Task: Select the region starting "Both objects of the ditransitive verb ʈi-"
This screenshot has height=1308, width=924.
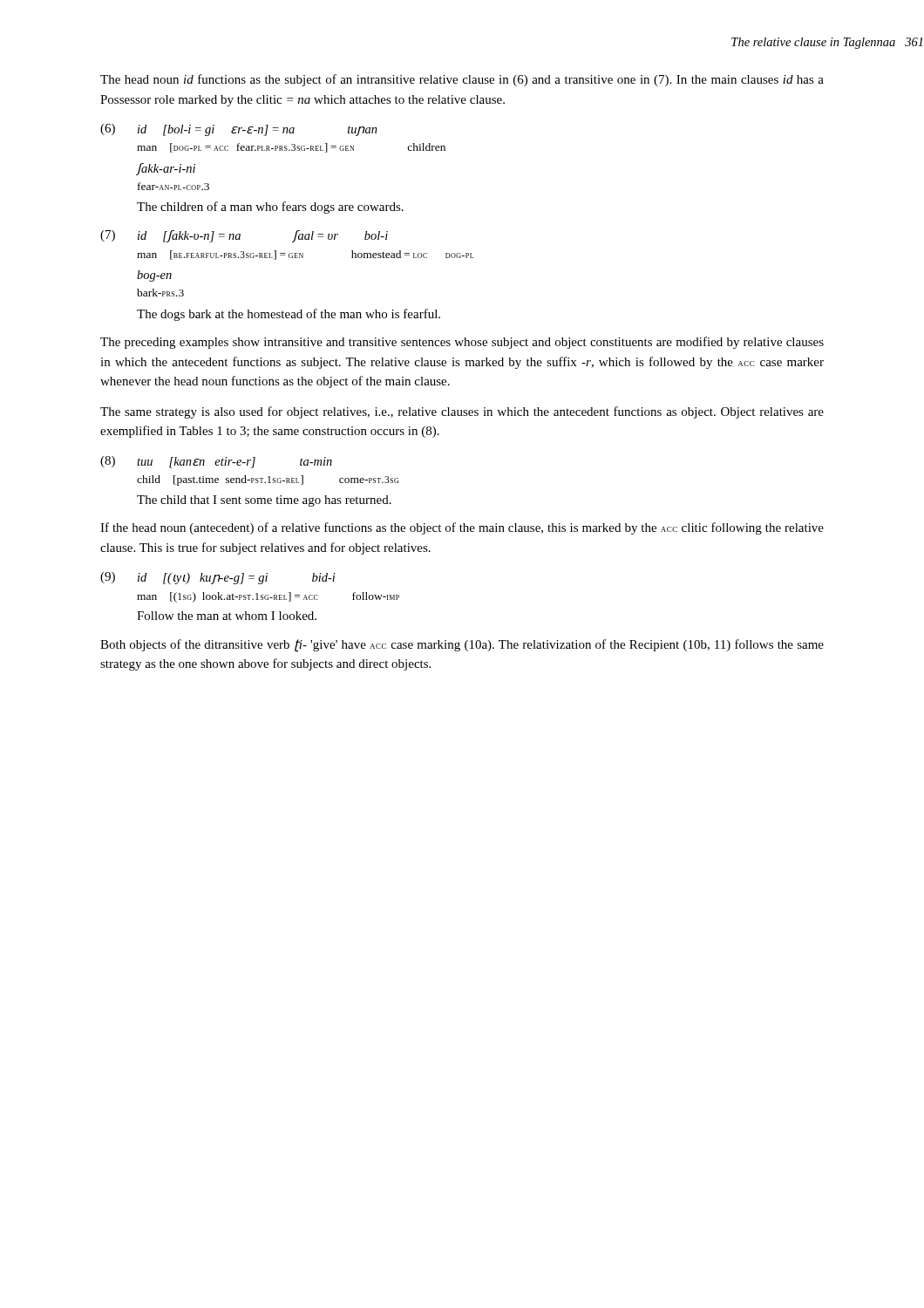Action: coord(462,654)
